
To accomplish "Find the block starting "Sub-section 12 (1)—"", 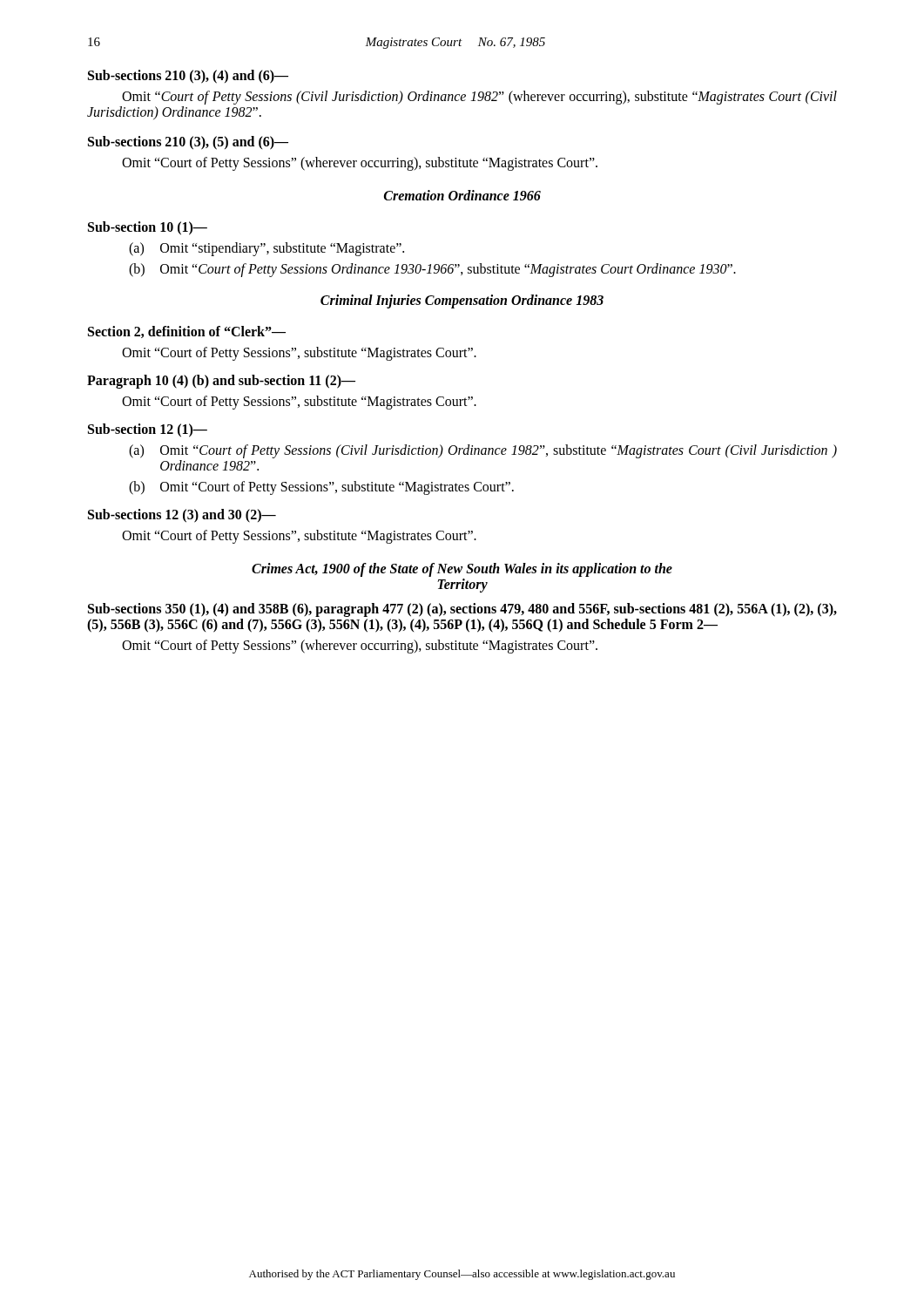I will click(147, 429).
